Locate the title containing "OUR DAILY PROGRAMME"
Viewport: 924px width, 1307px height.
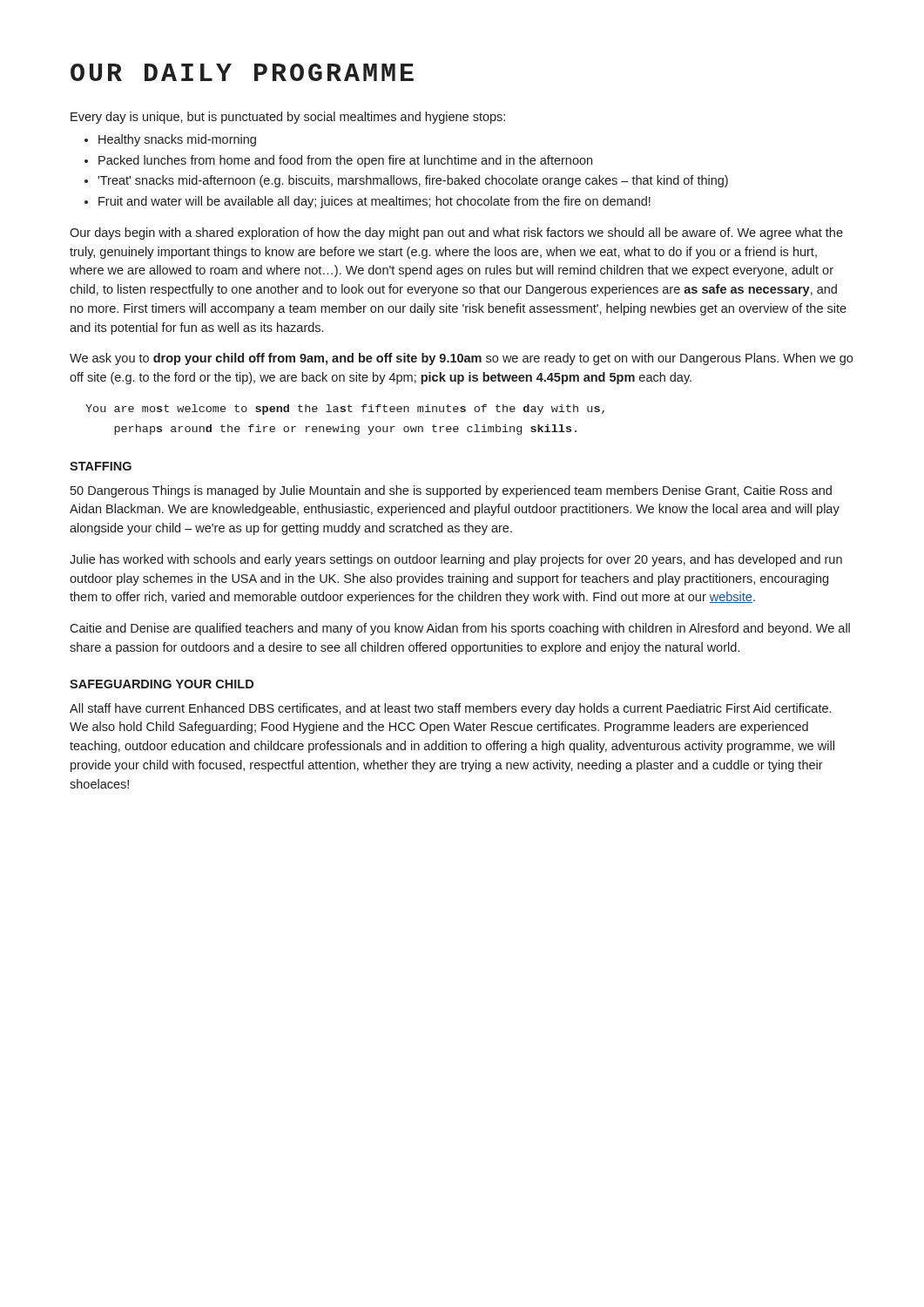pyautogui.click(x=243, y=74)
